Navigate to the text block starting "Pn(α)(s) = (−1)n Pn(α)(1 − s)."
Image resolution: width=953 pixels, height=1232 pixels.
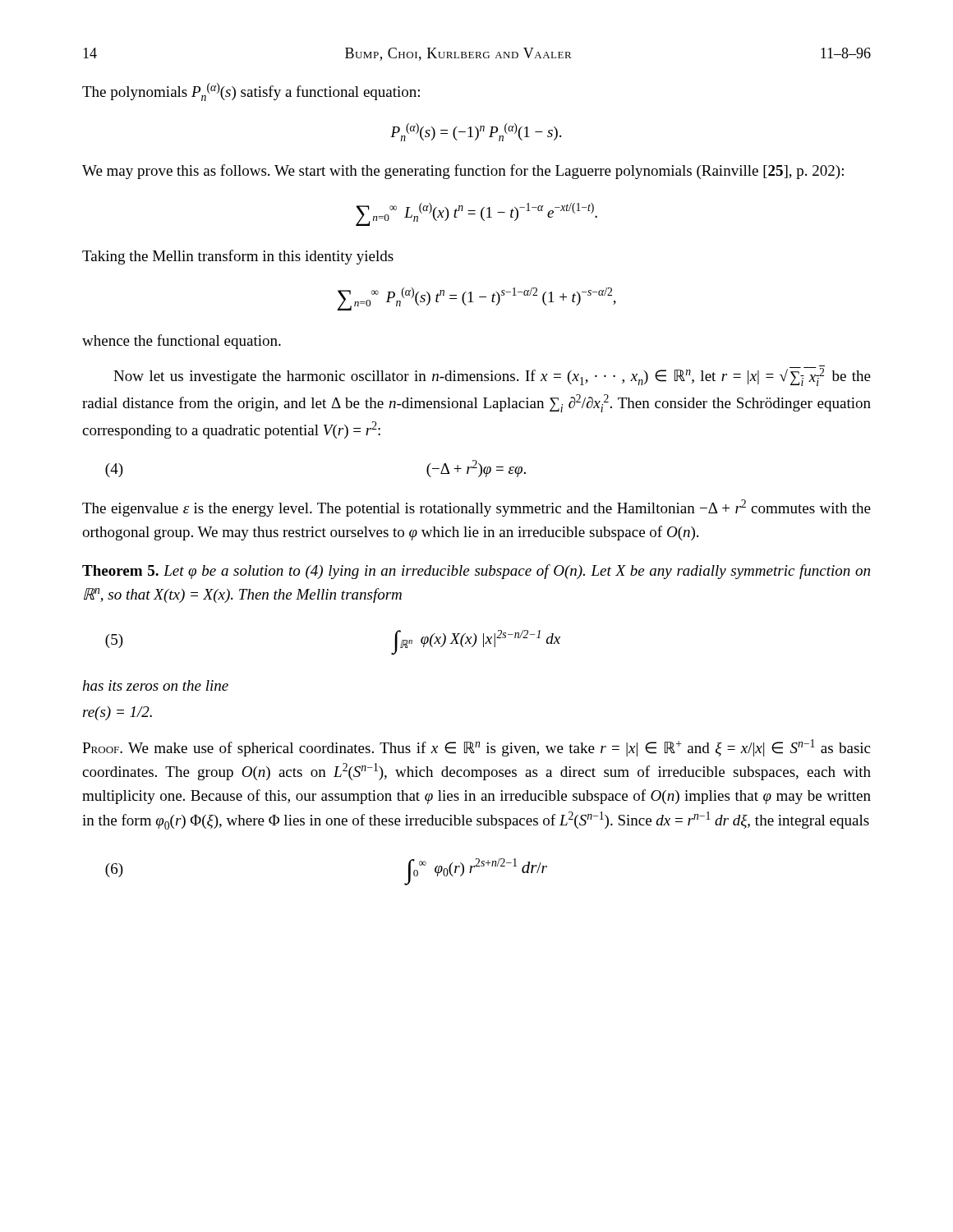pos(476,133)
